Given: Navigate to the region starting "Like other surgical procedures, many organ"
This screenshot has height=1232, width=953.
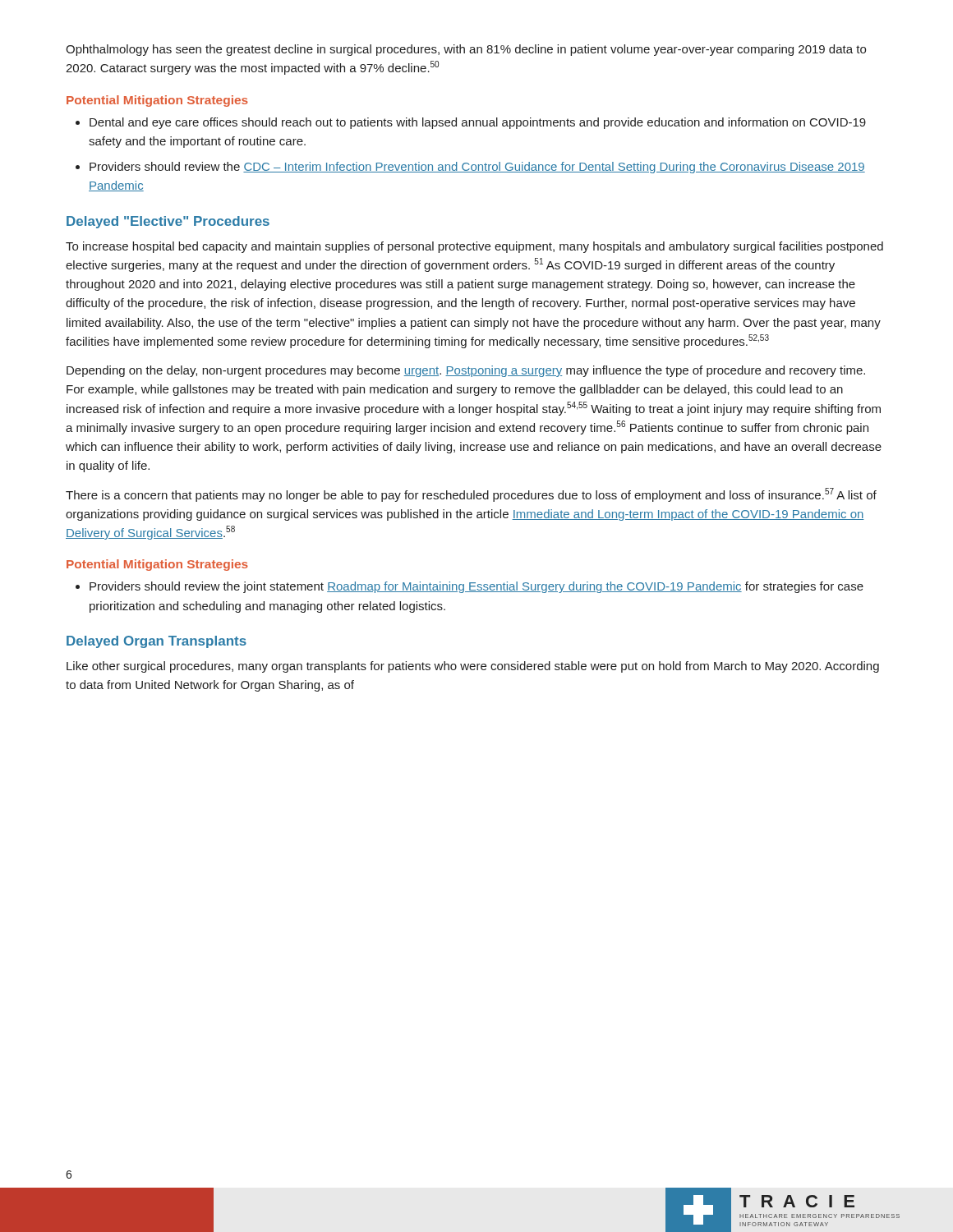Looking at the screenshot, I should 476,675.
